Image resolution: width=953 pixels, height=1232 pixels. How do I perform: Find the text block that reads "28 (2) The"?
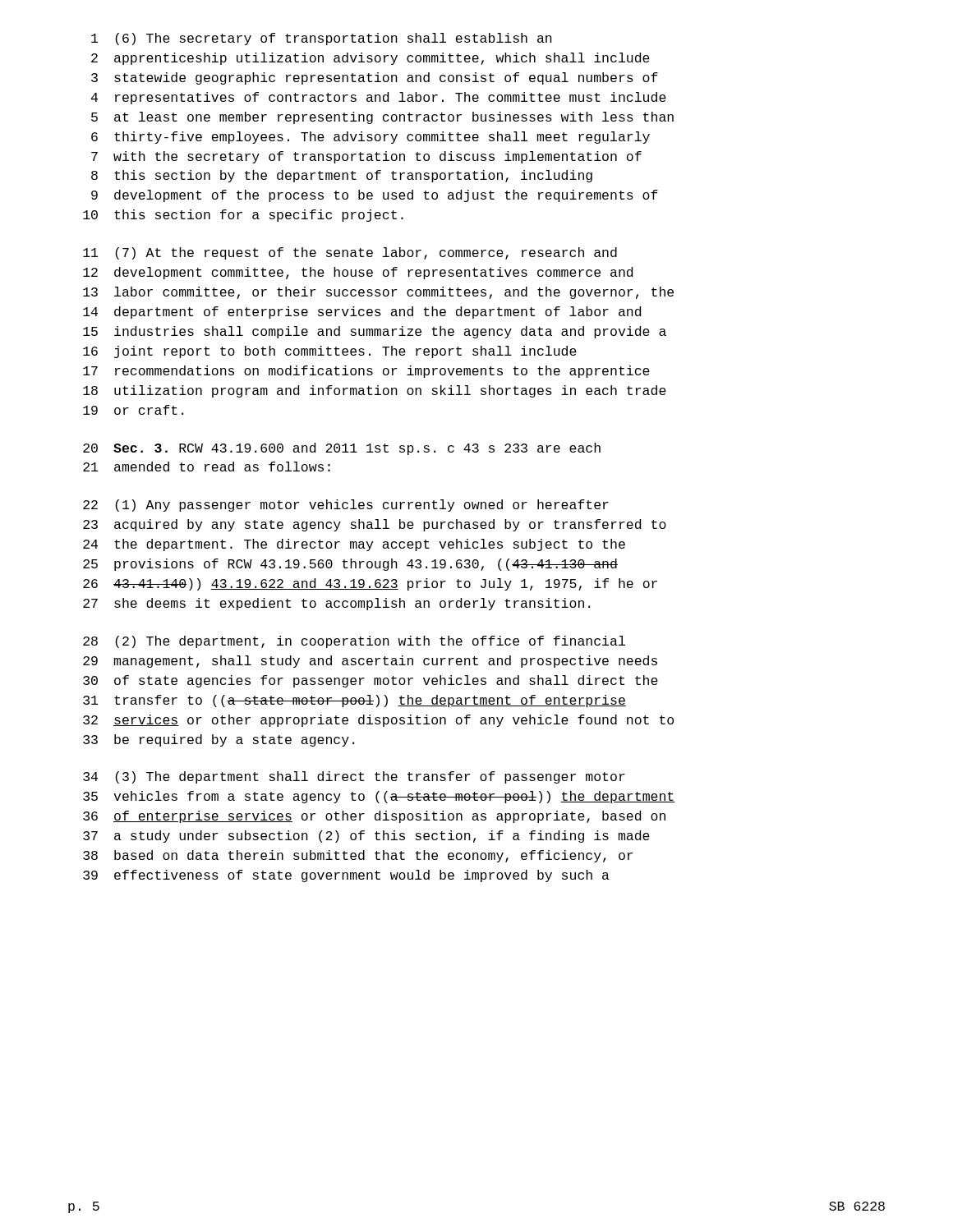click(476, 691)
